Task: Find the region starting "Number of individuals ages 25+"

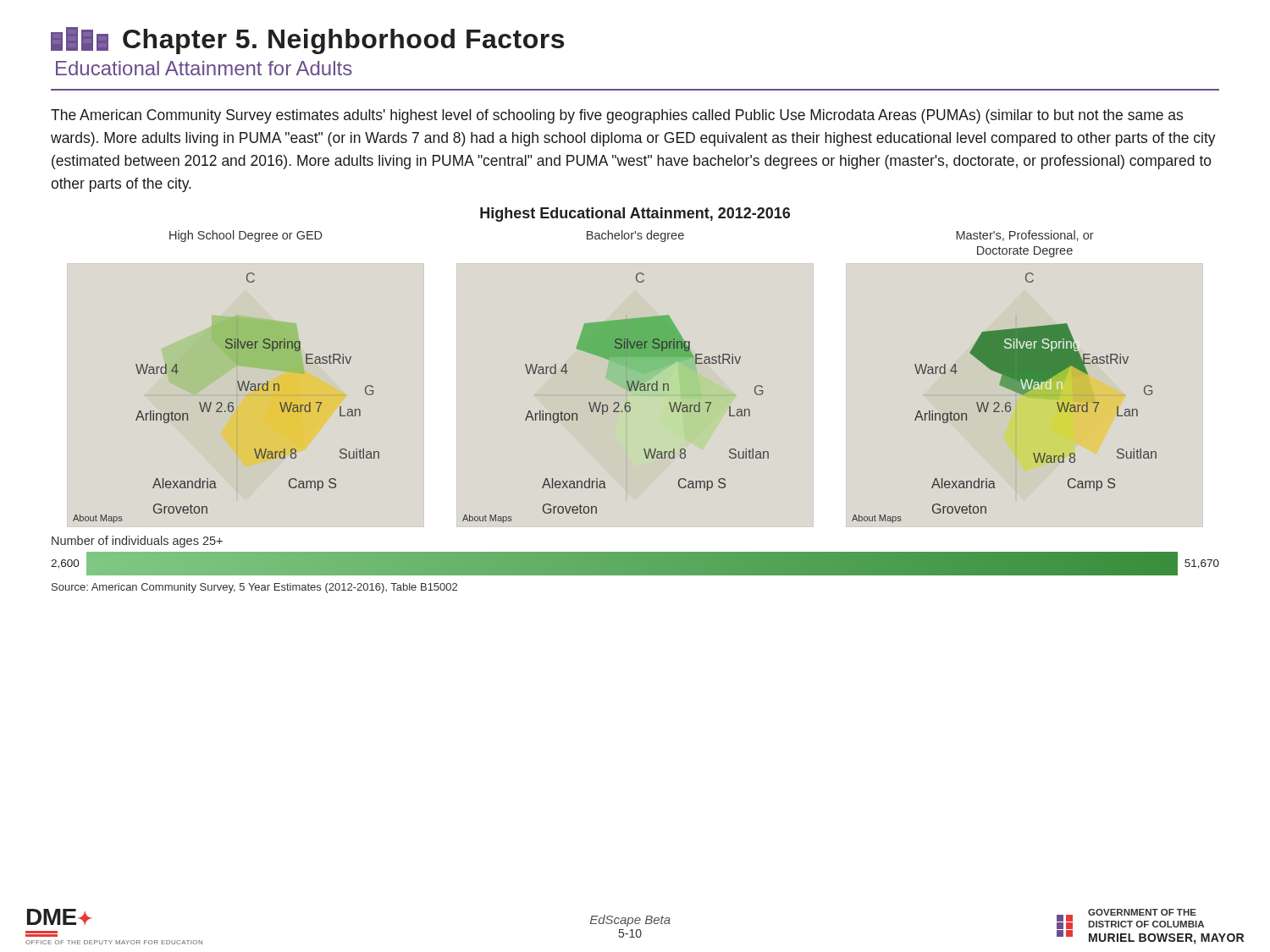Action: click(137, 540)
